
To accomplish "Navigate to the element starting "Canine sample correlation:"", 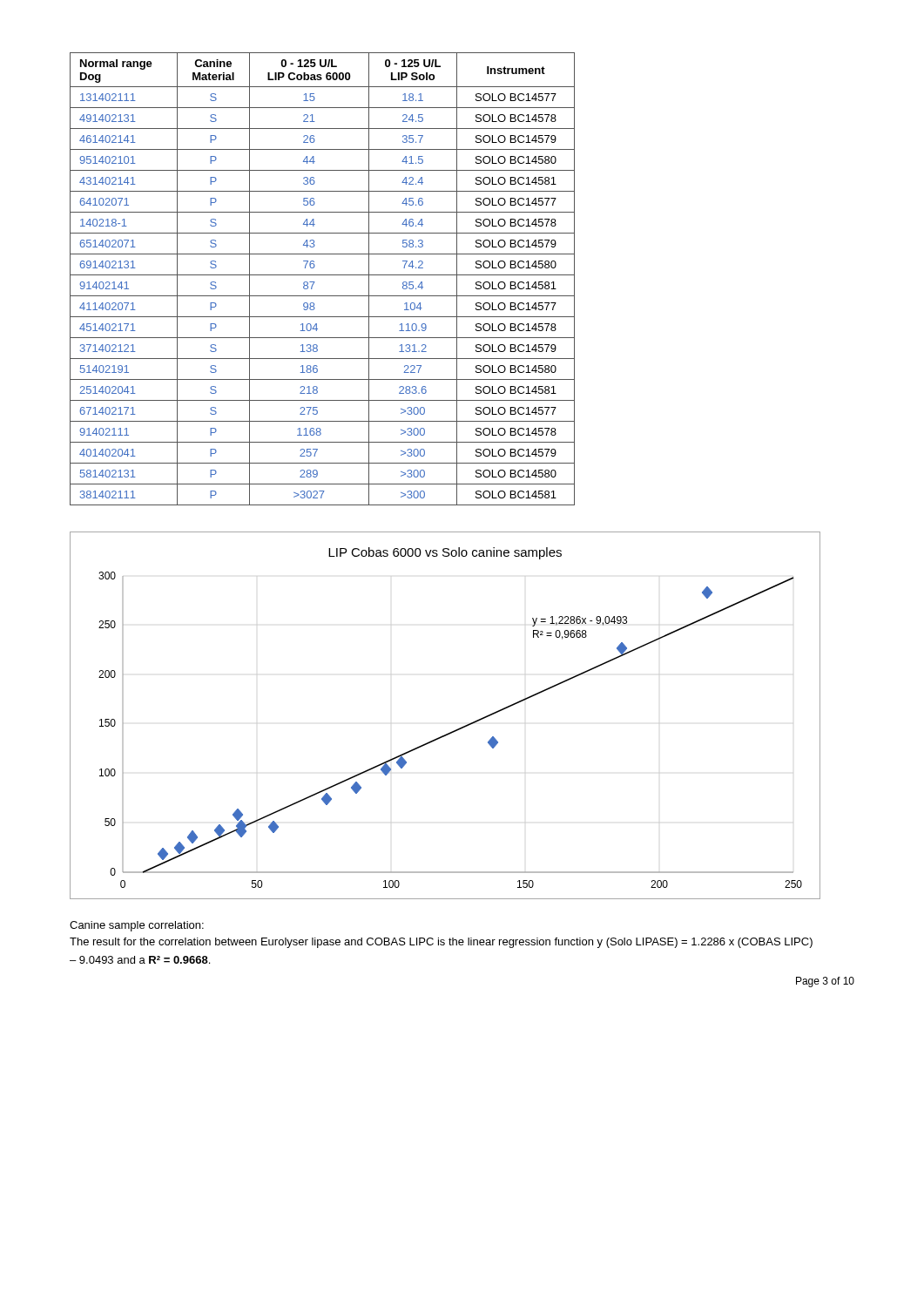I will coord(137,925).
